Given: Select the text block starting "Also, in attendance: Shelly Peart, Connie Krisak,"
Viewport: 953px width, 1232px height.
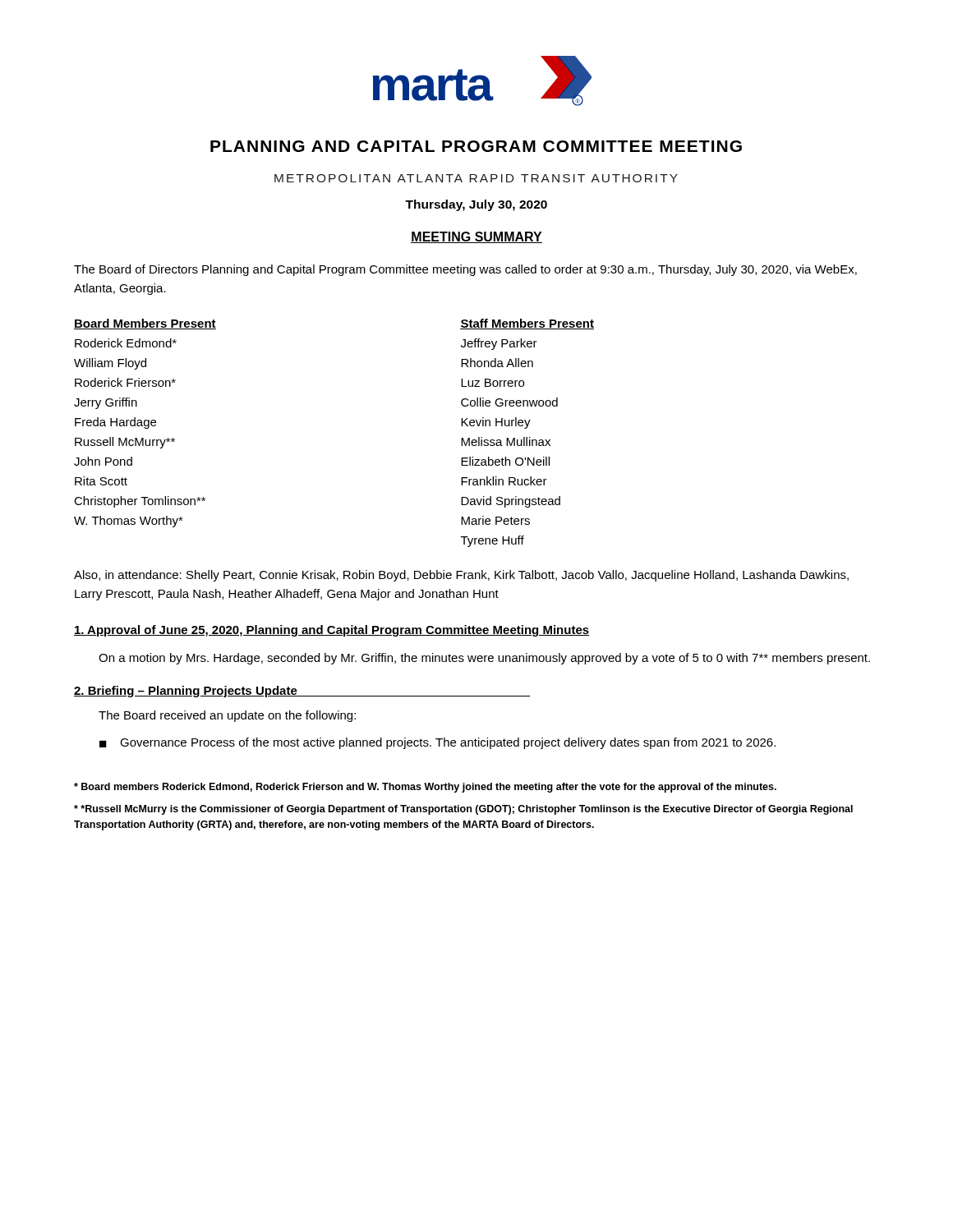Looking at the screenshot, I should click(462, 584).
